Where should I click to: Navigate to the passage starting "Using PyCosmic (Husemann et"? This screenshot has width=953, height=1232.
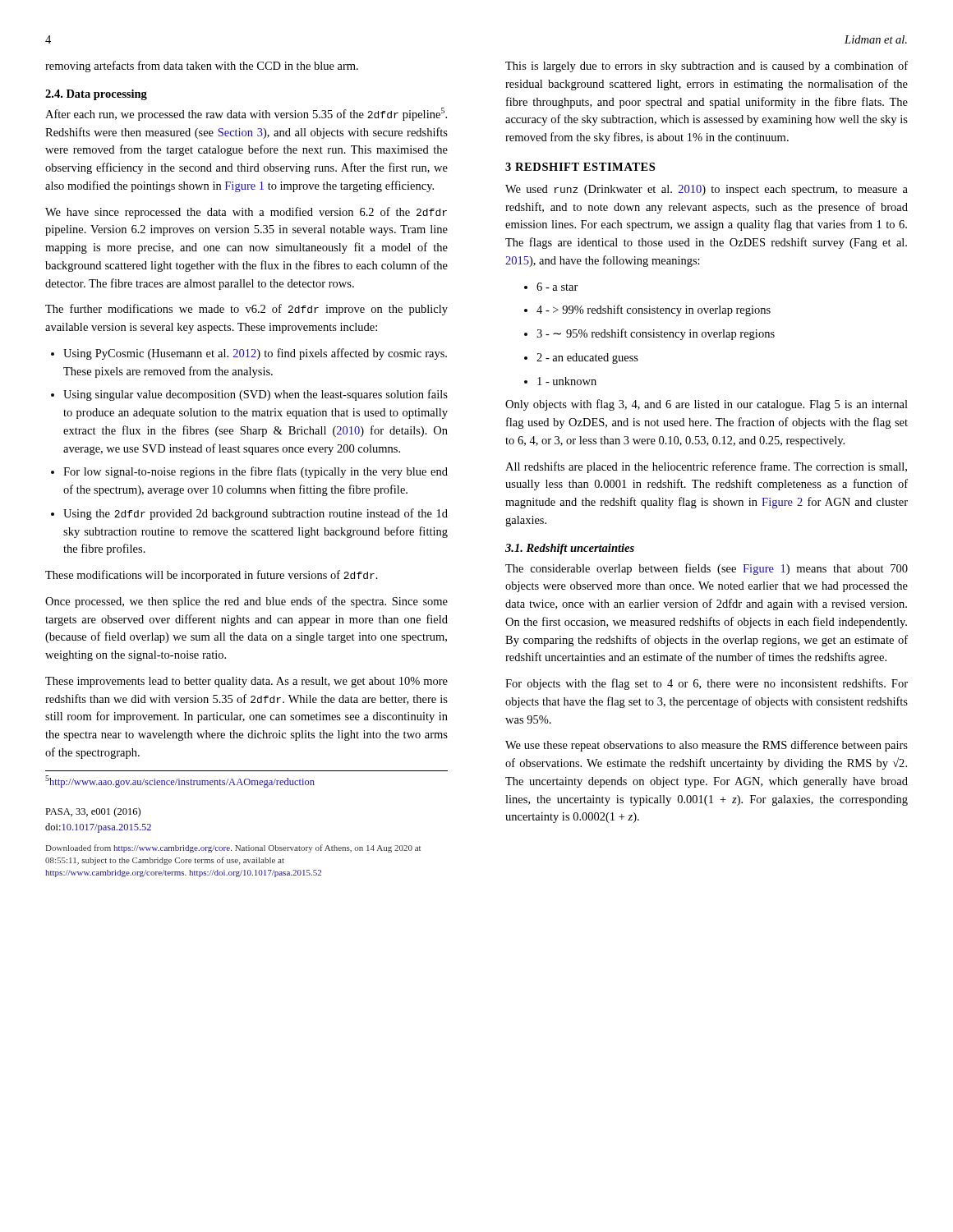[246, 452]
